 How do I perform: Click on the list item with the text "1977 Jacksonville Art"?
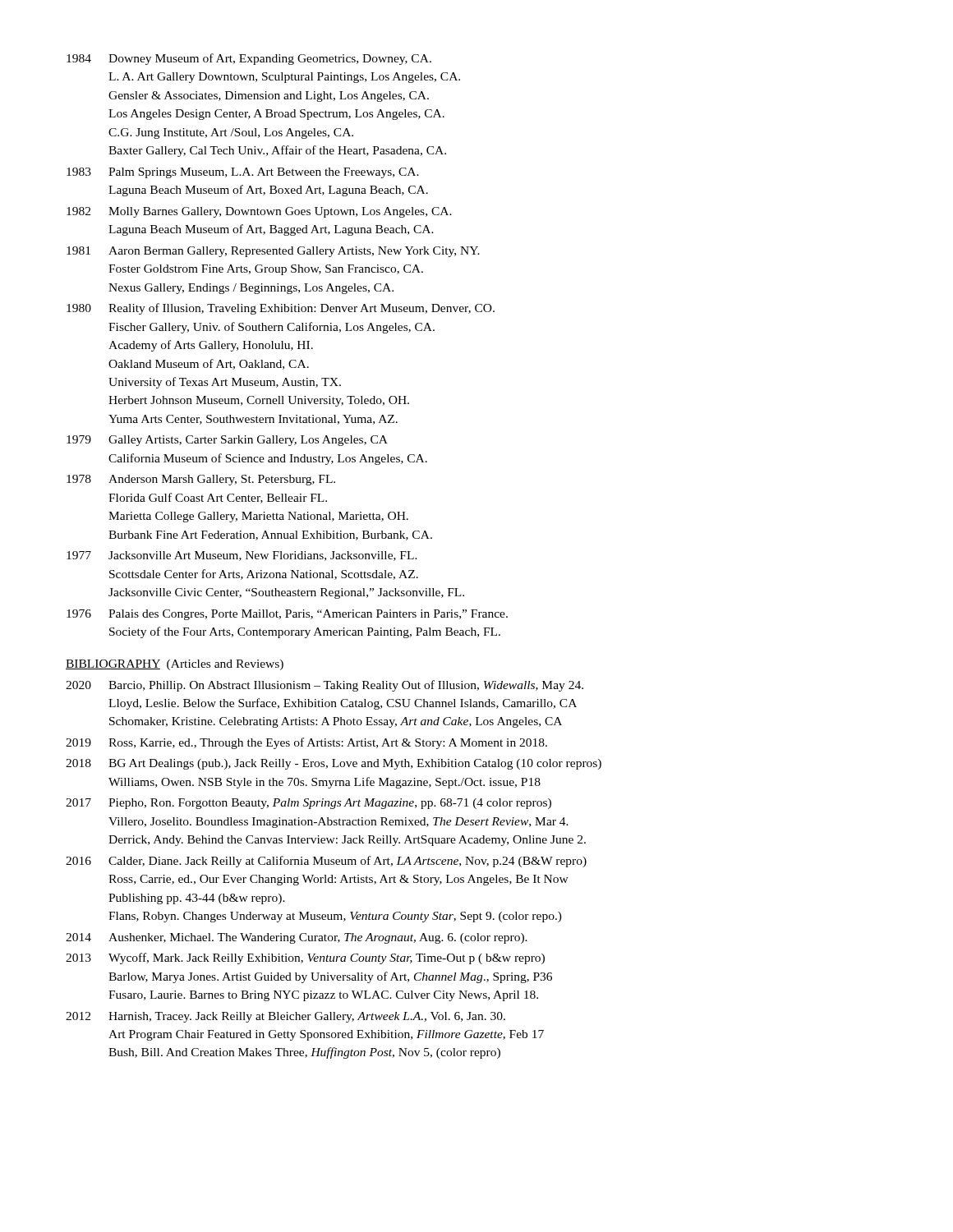click(x=242, y=556)
